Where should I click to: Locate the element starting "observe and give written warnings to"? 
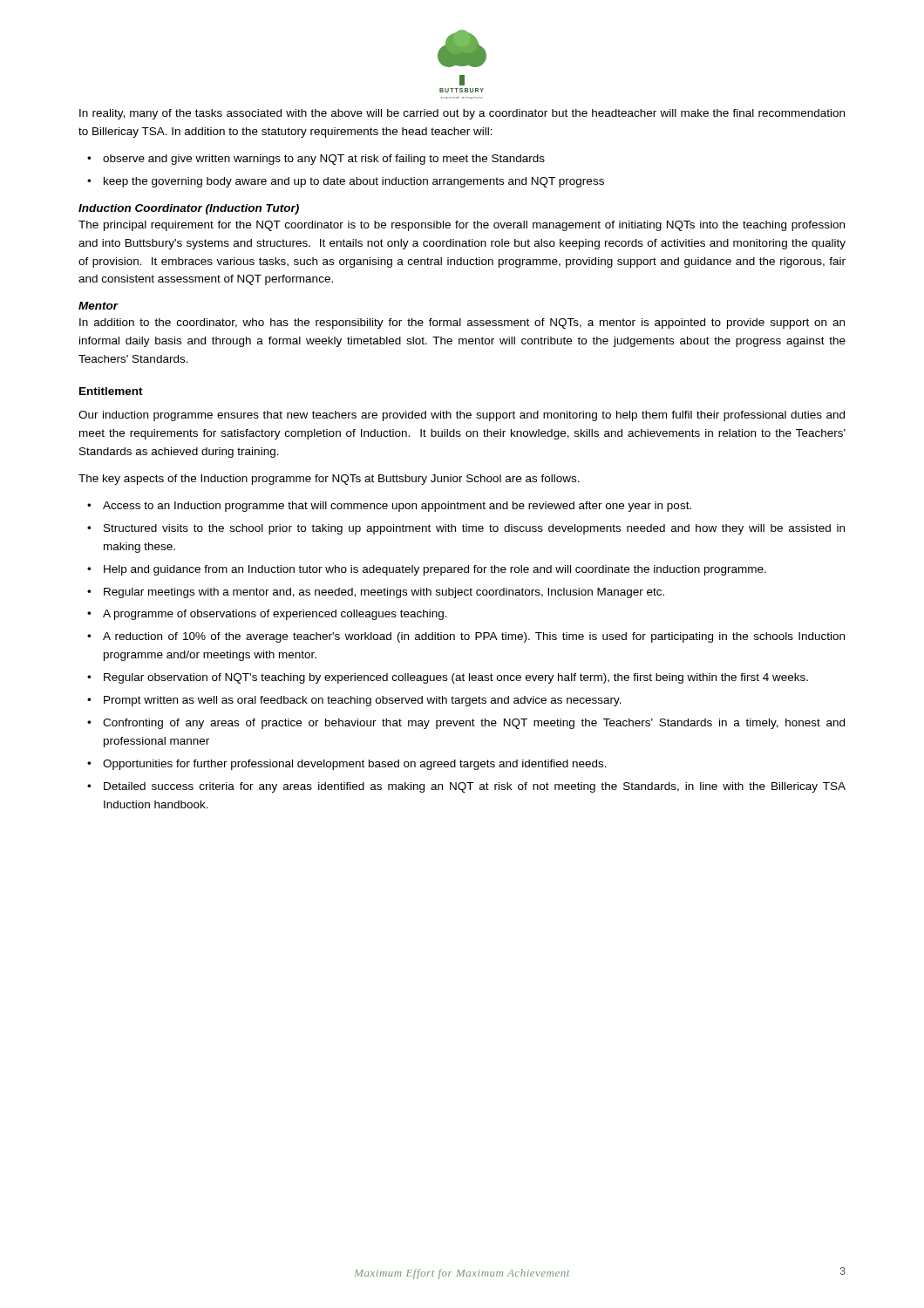tap(324, 158)
